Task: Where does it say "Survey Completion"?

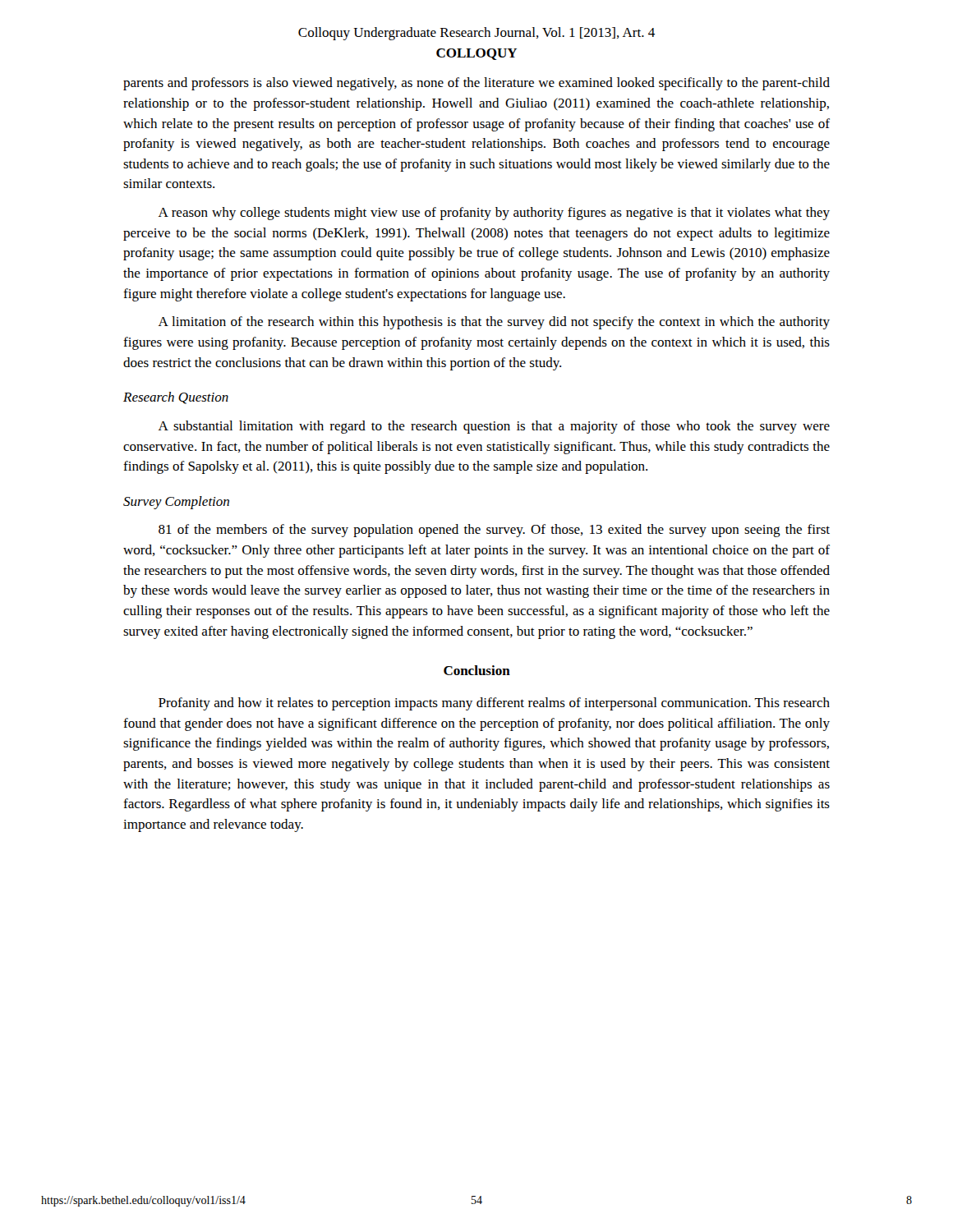Action: 176,503
